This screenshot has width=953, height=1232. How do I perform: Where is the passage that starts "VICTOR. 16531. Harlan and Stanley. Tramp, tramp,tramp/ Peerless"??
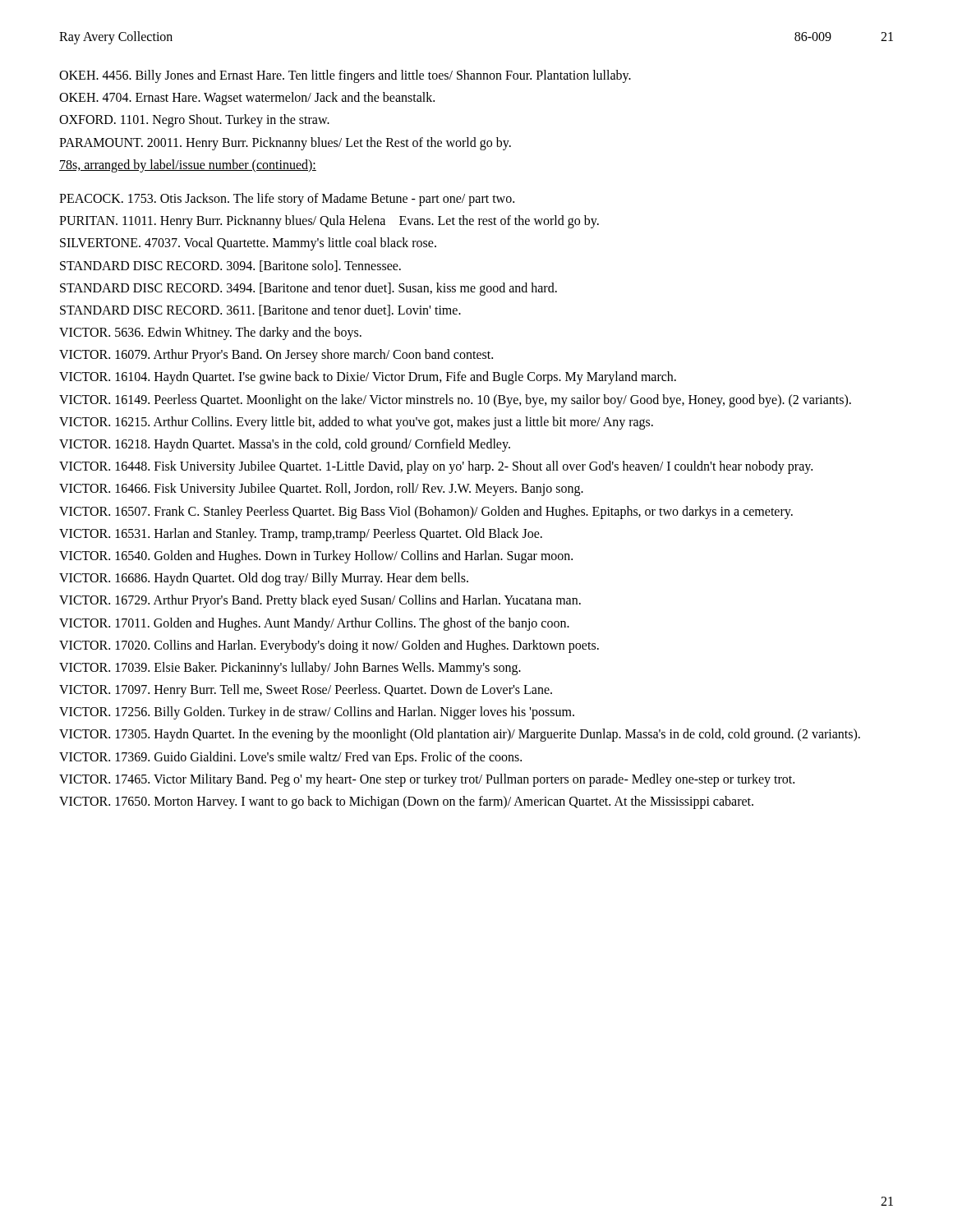pos(476,533)
